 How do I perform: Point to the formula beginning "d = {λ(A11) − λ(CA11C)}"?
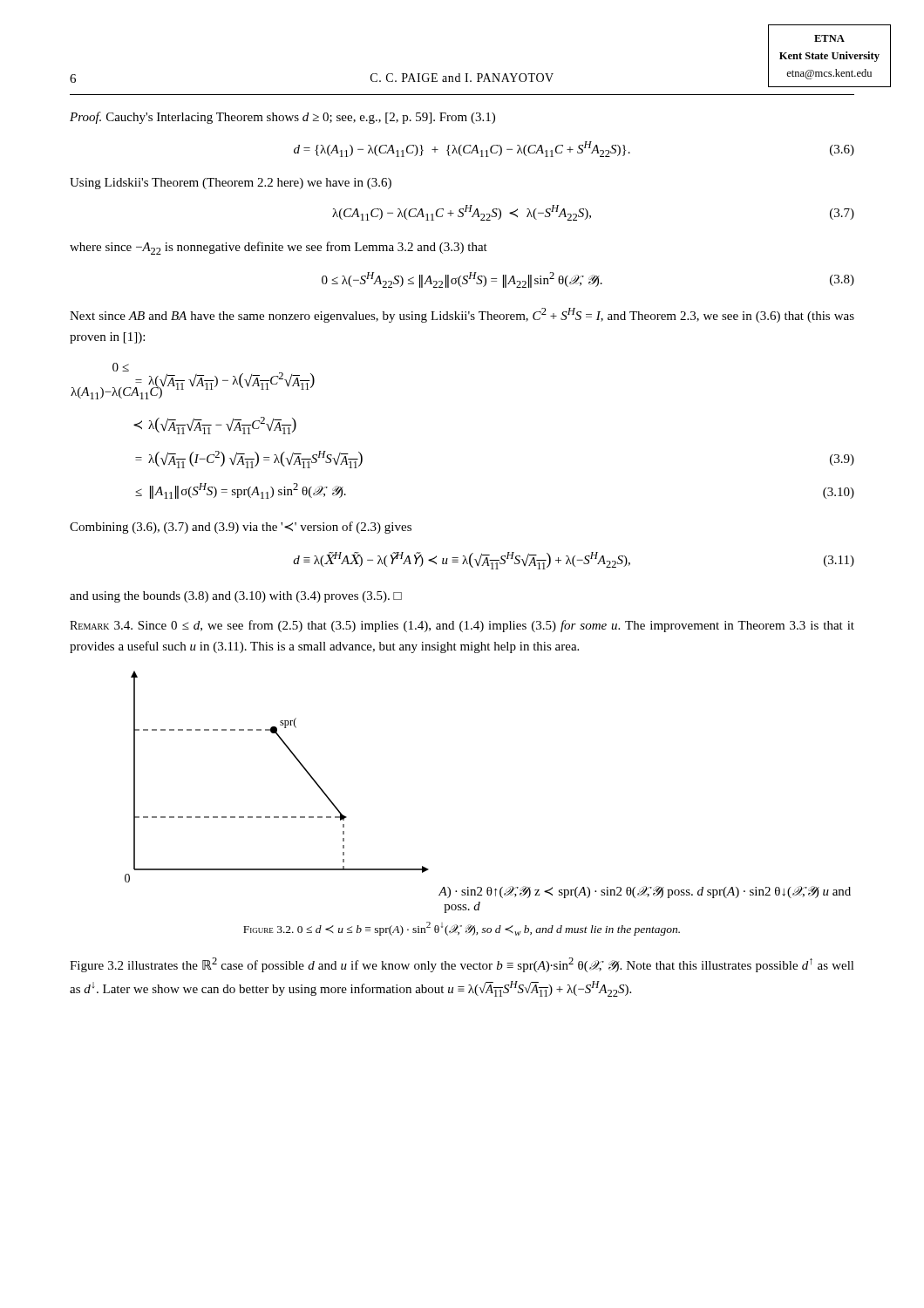pyautogui.click(x=574, y=150)
